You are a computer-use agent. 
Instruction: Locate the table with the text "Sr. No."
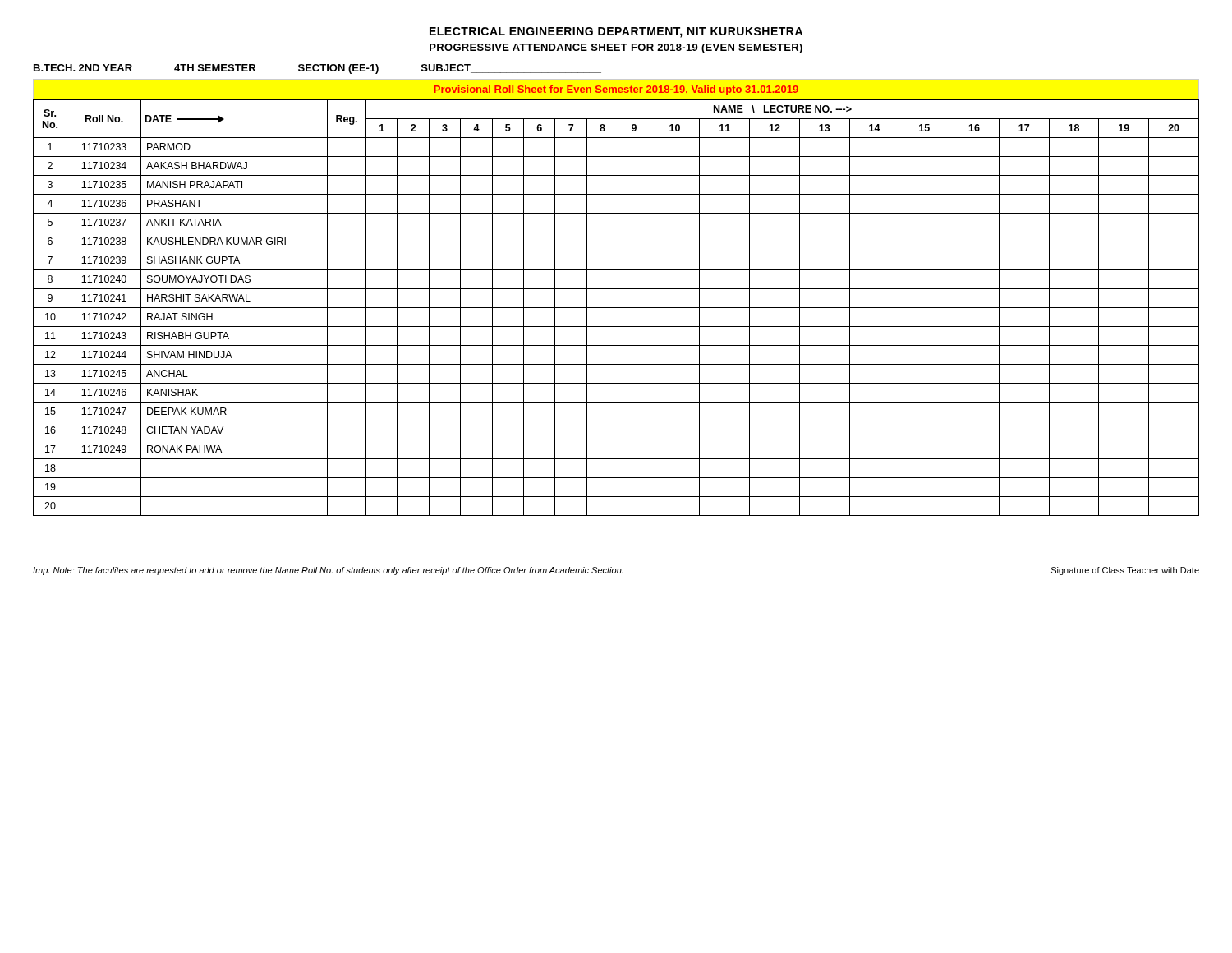pyautogui.click(x=616, y=308)
